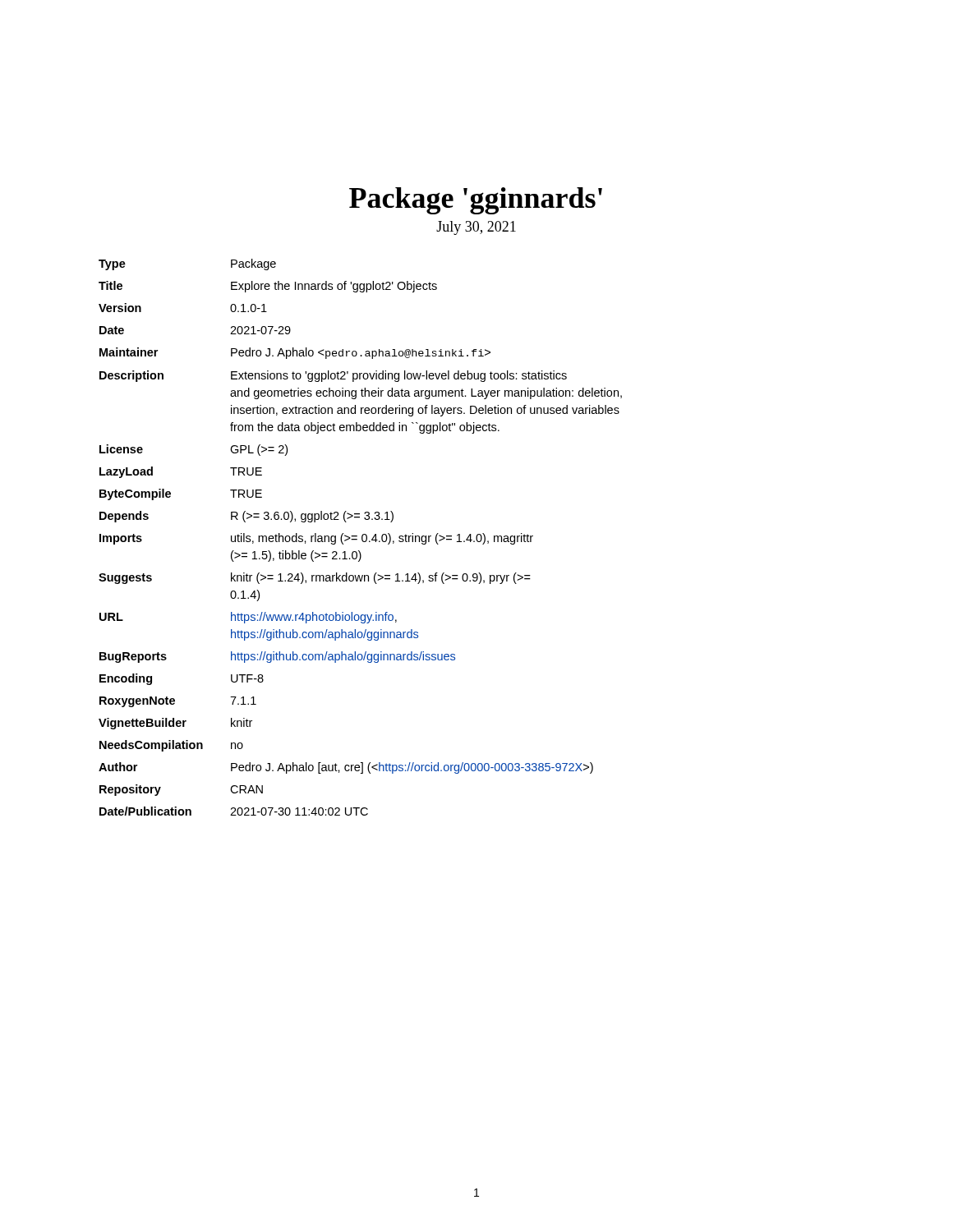The height and width of the screenshot is (1232, 953).
Task: Click on the text that says "Maintainer Pedro J. Aphalo"
Action: tap(476, 353)
